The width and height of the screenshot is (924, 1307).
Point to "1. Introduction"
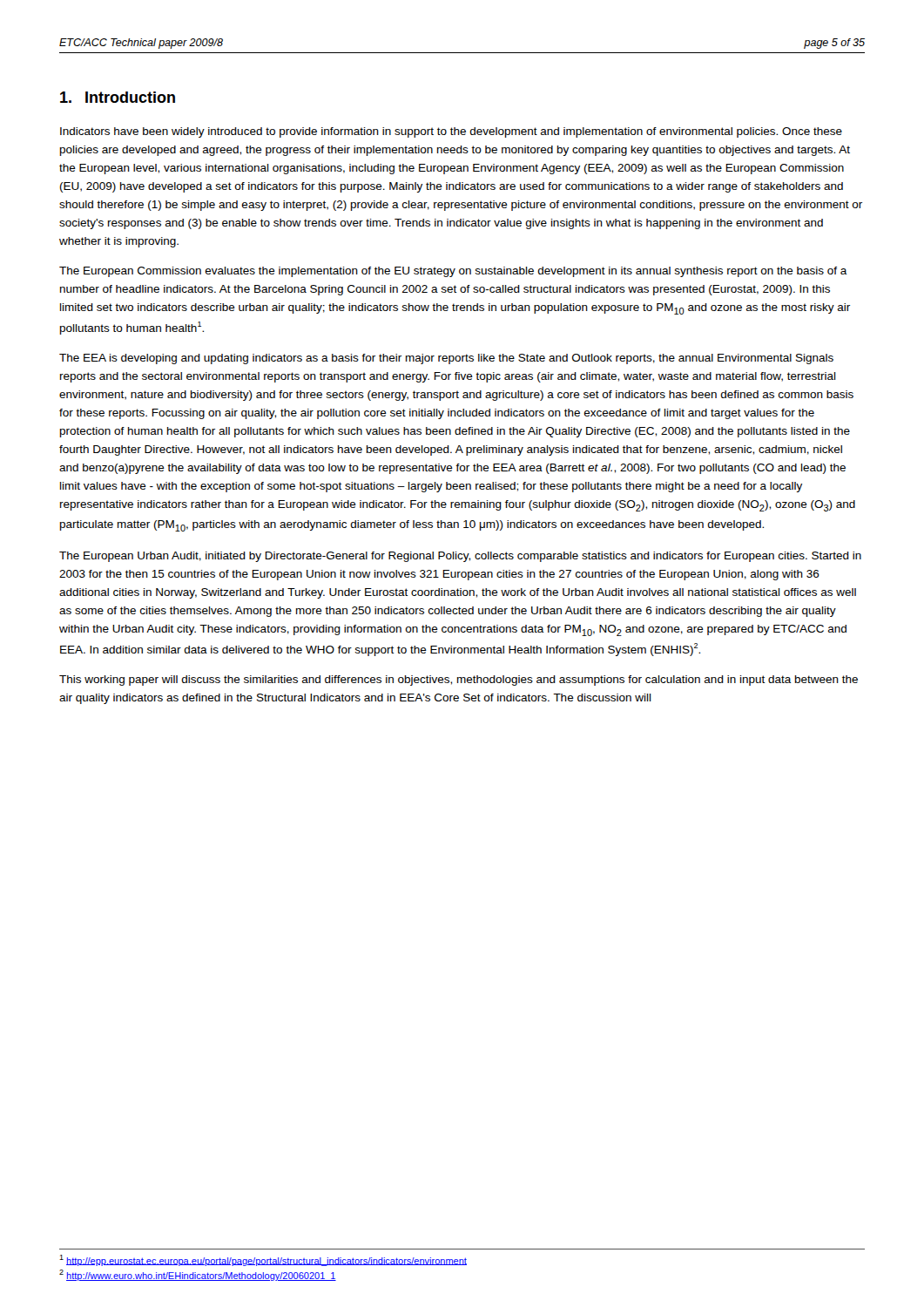coord(118,98)
